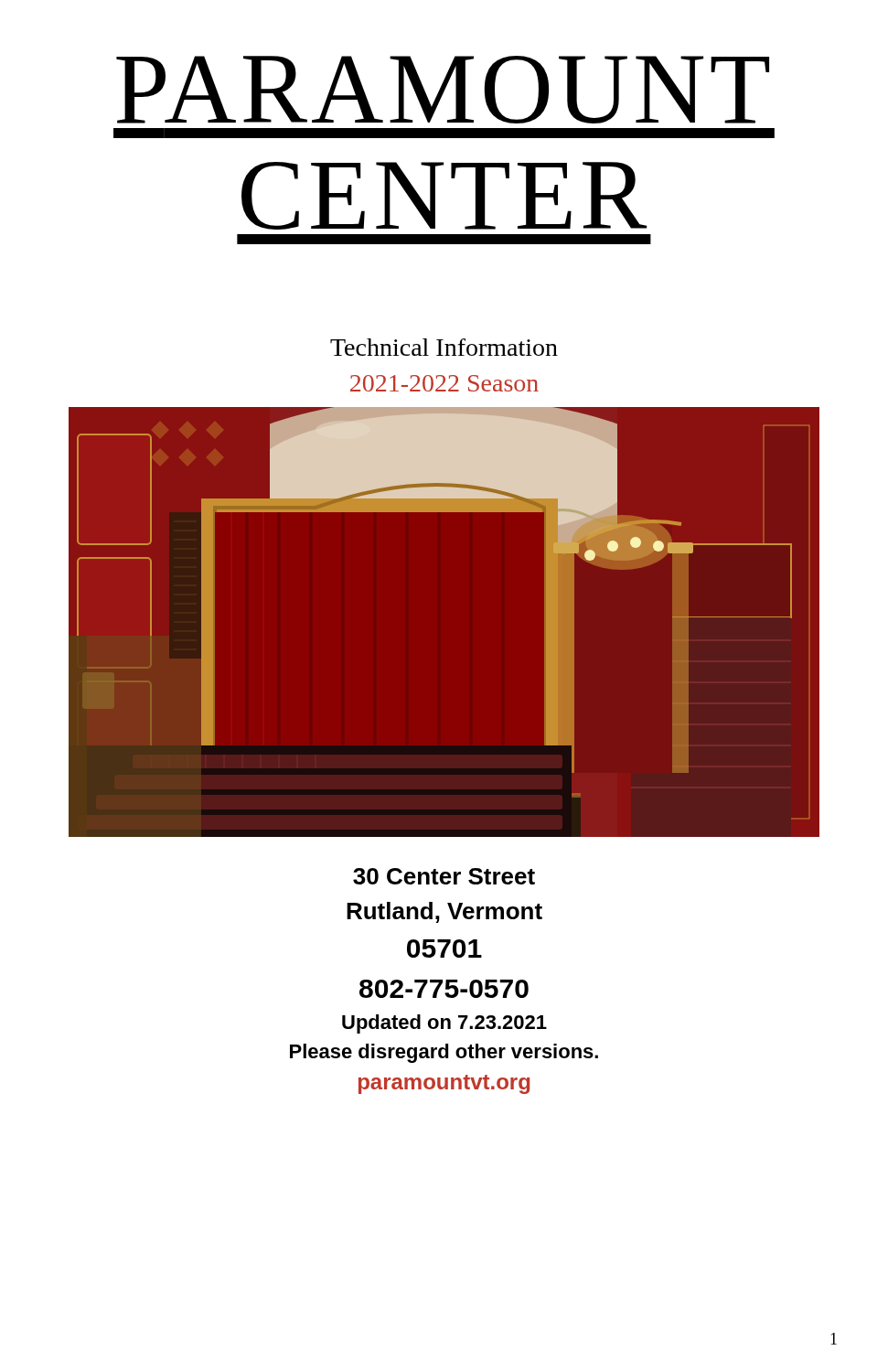Click on the region starting "PARAMOUNT CENTER"
The height and width of the screenshot is (1372, 888).
[x=444, y=142]
